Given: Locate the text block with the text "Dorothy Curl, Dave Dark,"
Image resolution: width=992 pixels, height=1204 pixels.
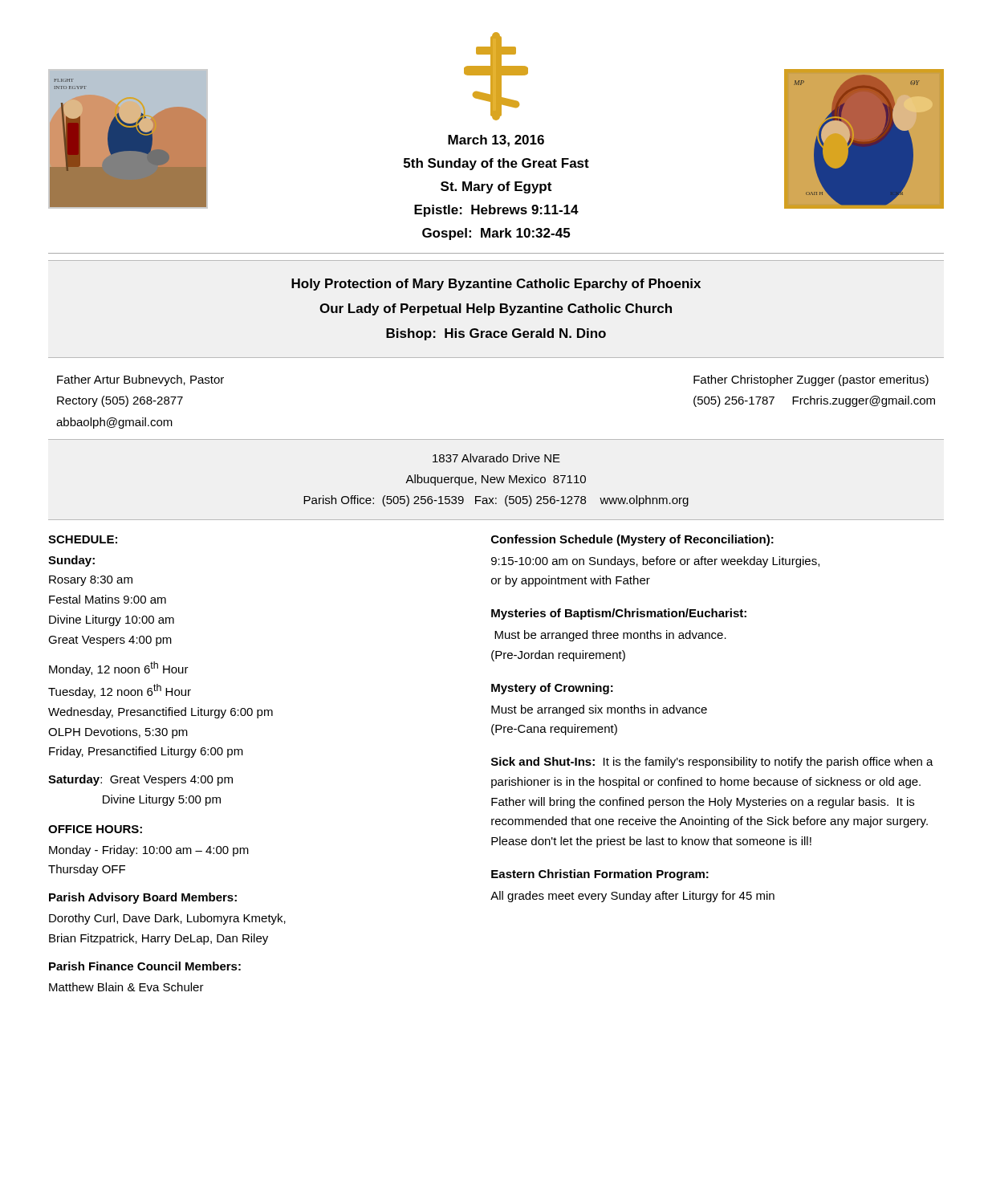Looking at the screenshot, I should [x=167, y=928].
